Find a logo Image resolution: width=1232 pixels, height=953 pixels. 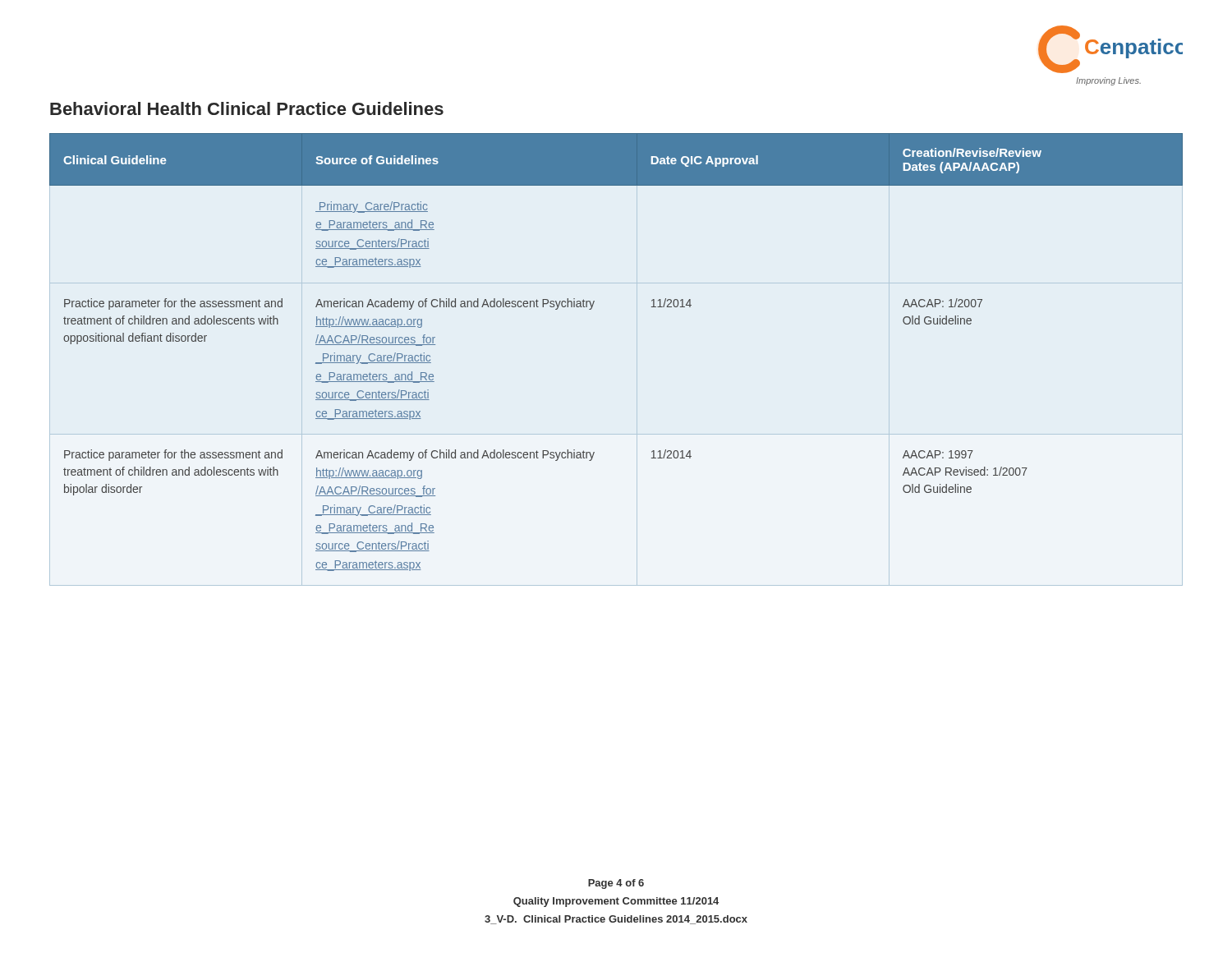pos(1109,55)
